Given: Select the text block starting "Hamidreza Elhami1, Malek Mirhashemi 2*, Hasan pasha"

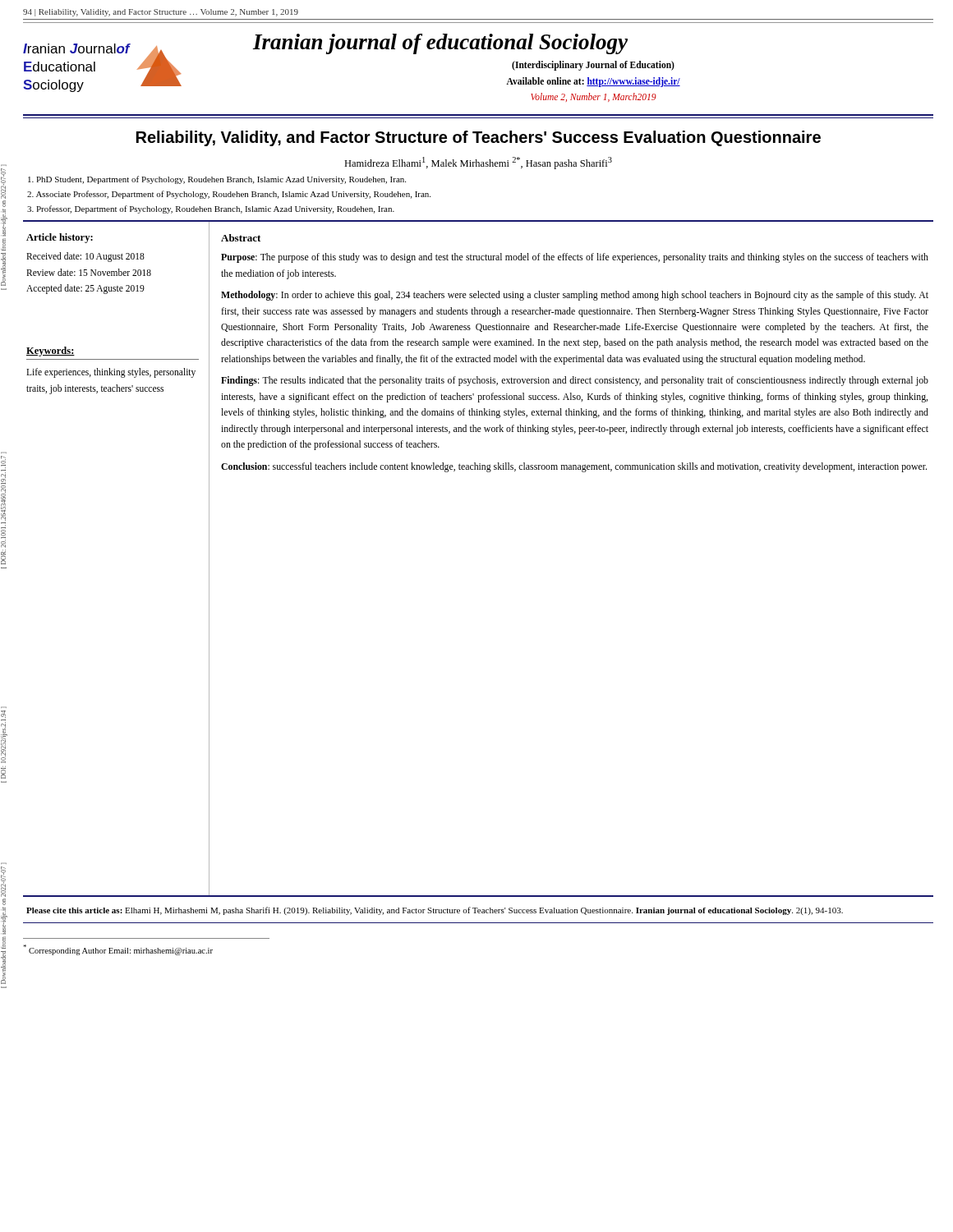Looking at the screenshot, I should 478,162.
